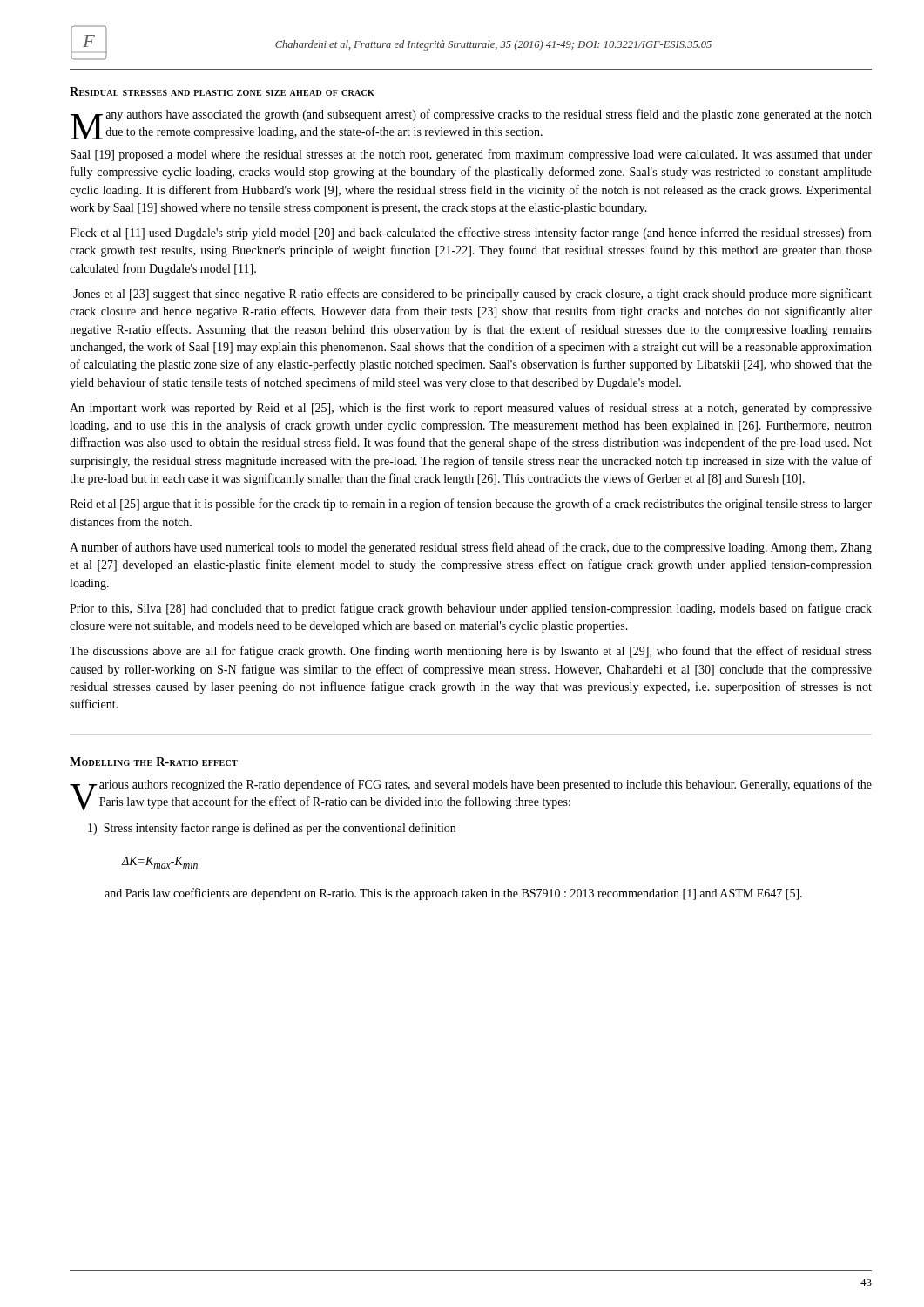Screen dimensions: 1307x924
Task: Locate the text starting "M any authors have associated"
Action: click(471, 410)
